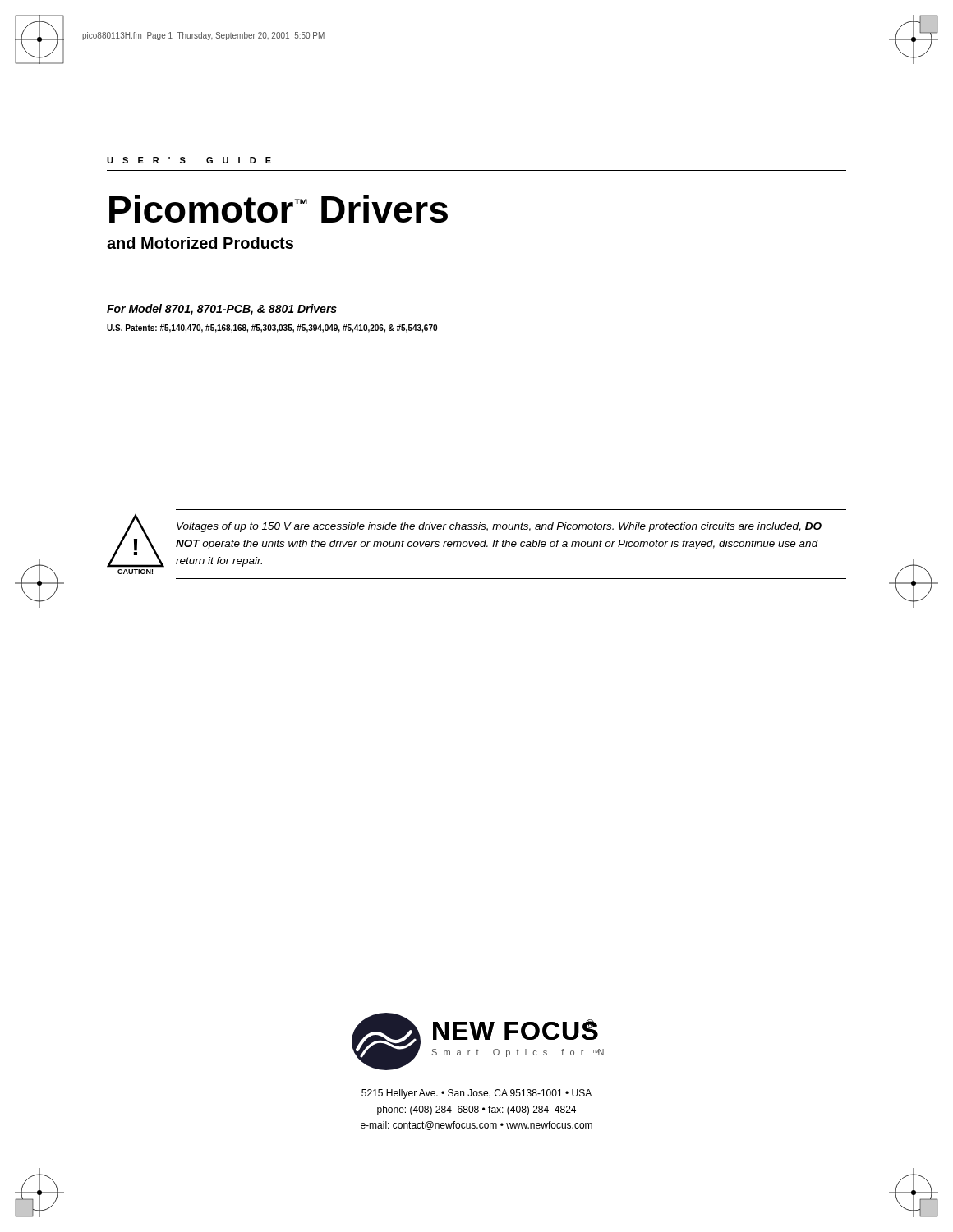The width and height of the screenshot is (953, 1232).
Task: Point to the text starting "U.S. Patents: #5,140,470, #5,168,168, #5,303,035,"
Action: (272, 328)
